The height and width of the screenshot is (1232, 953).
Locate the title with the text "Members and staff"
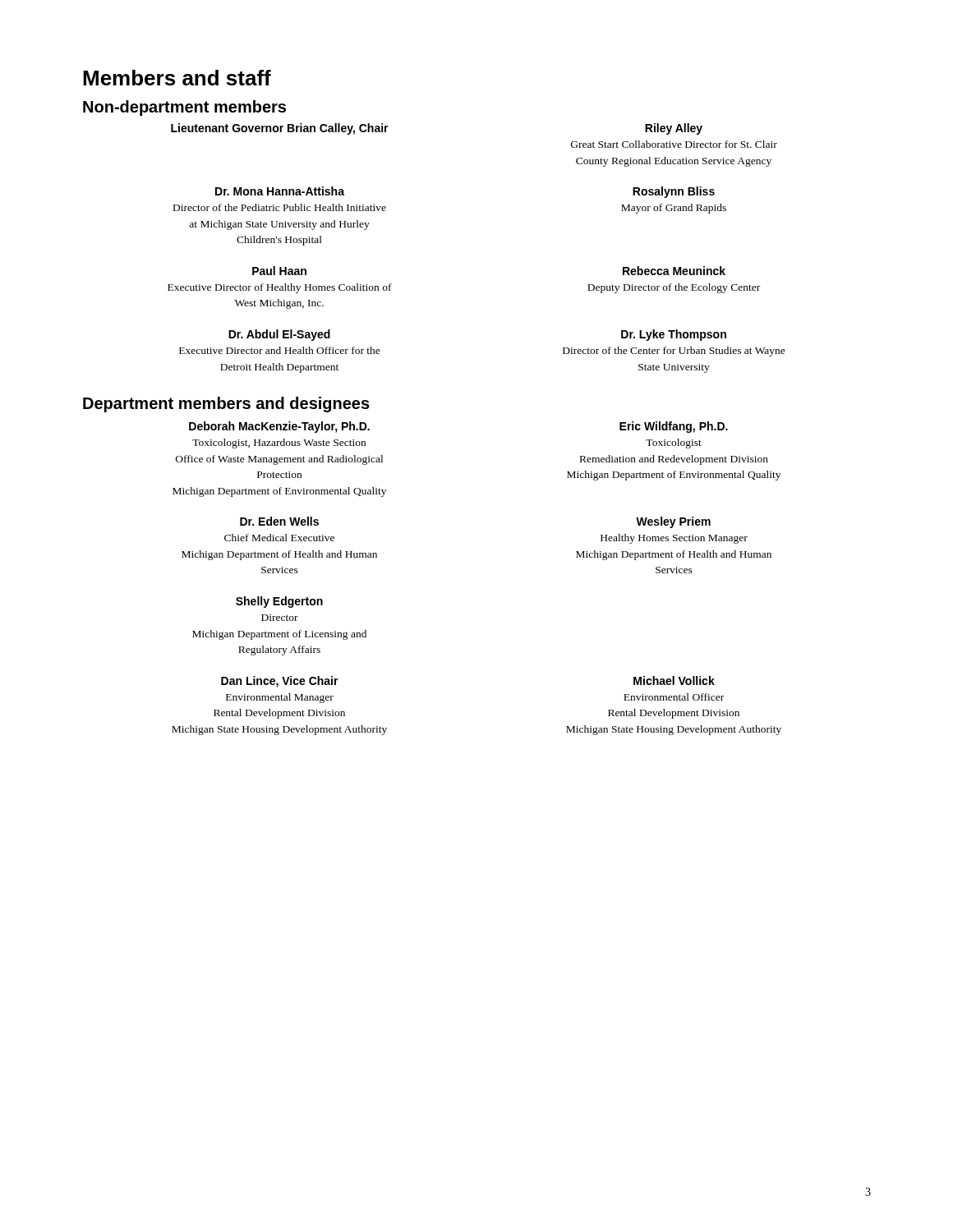click(177, 78)
